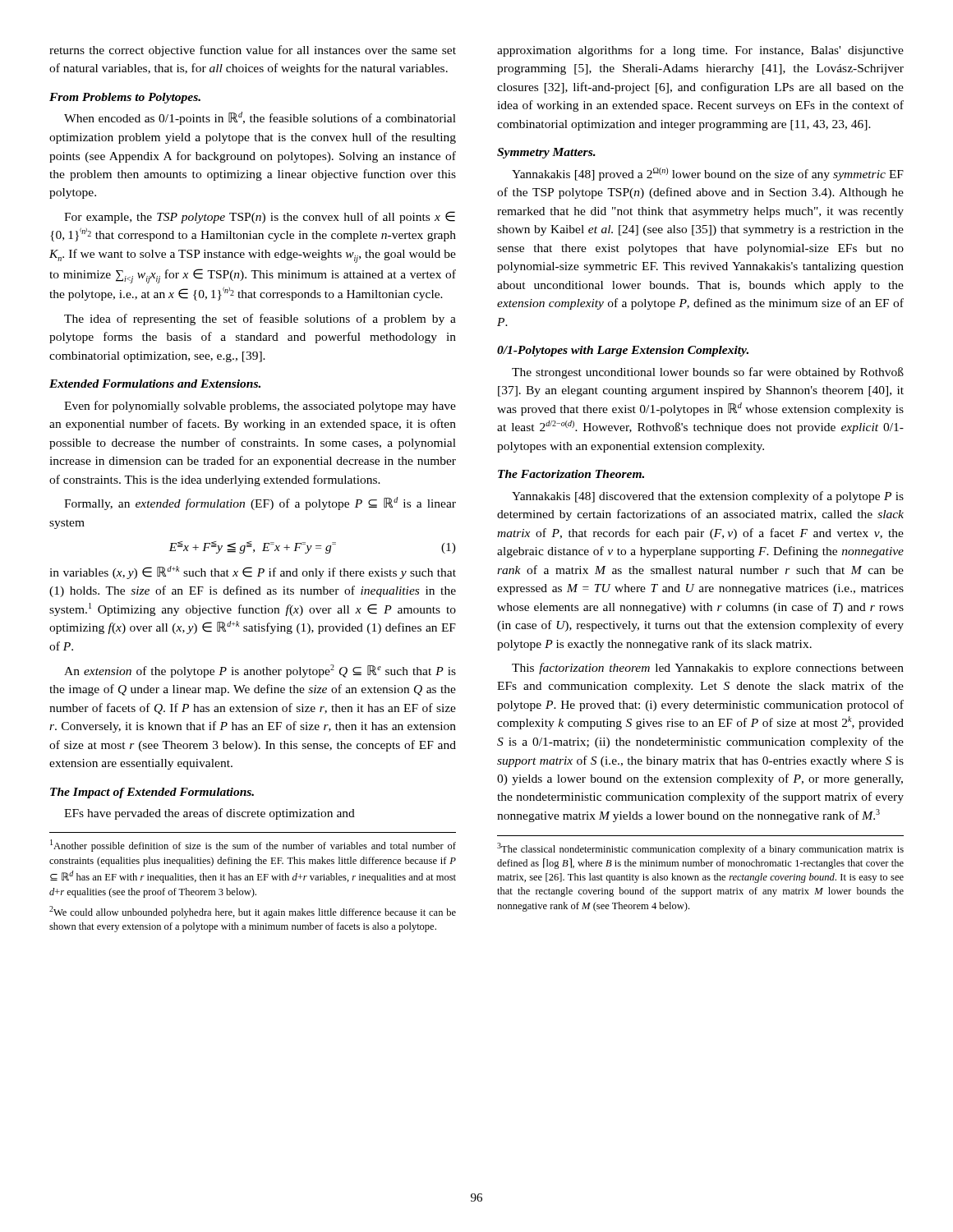Where is the passage that starts "The strongest unconditional lower bounds so far were"?

[x=700, y=409]
